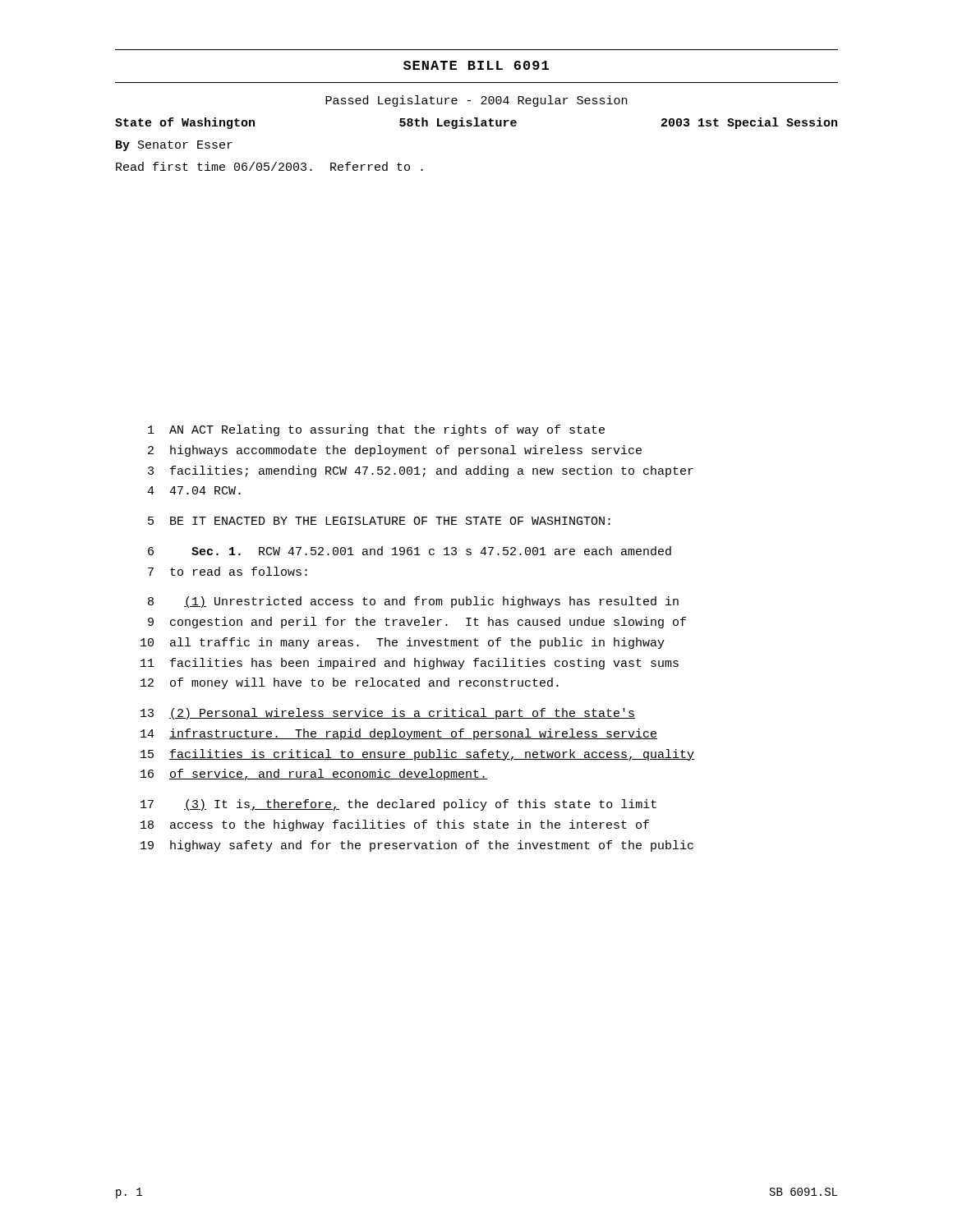Select the passage starting "5 BE IT ENACTED"
The image size is (953, 1232).
click(476, 523)
